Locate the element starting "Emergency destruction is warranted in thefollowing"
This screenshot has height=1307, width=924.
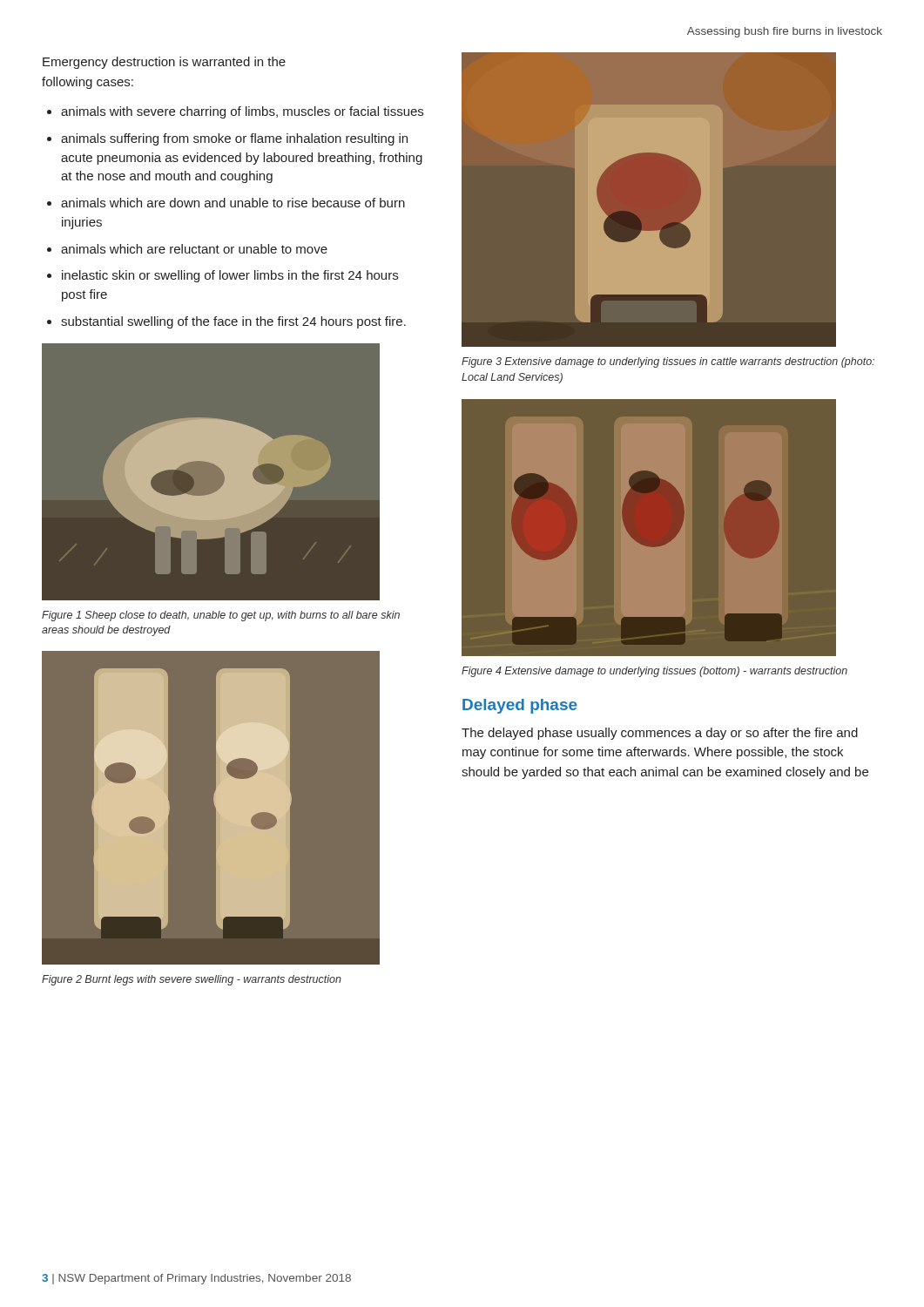pos(164,71)
